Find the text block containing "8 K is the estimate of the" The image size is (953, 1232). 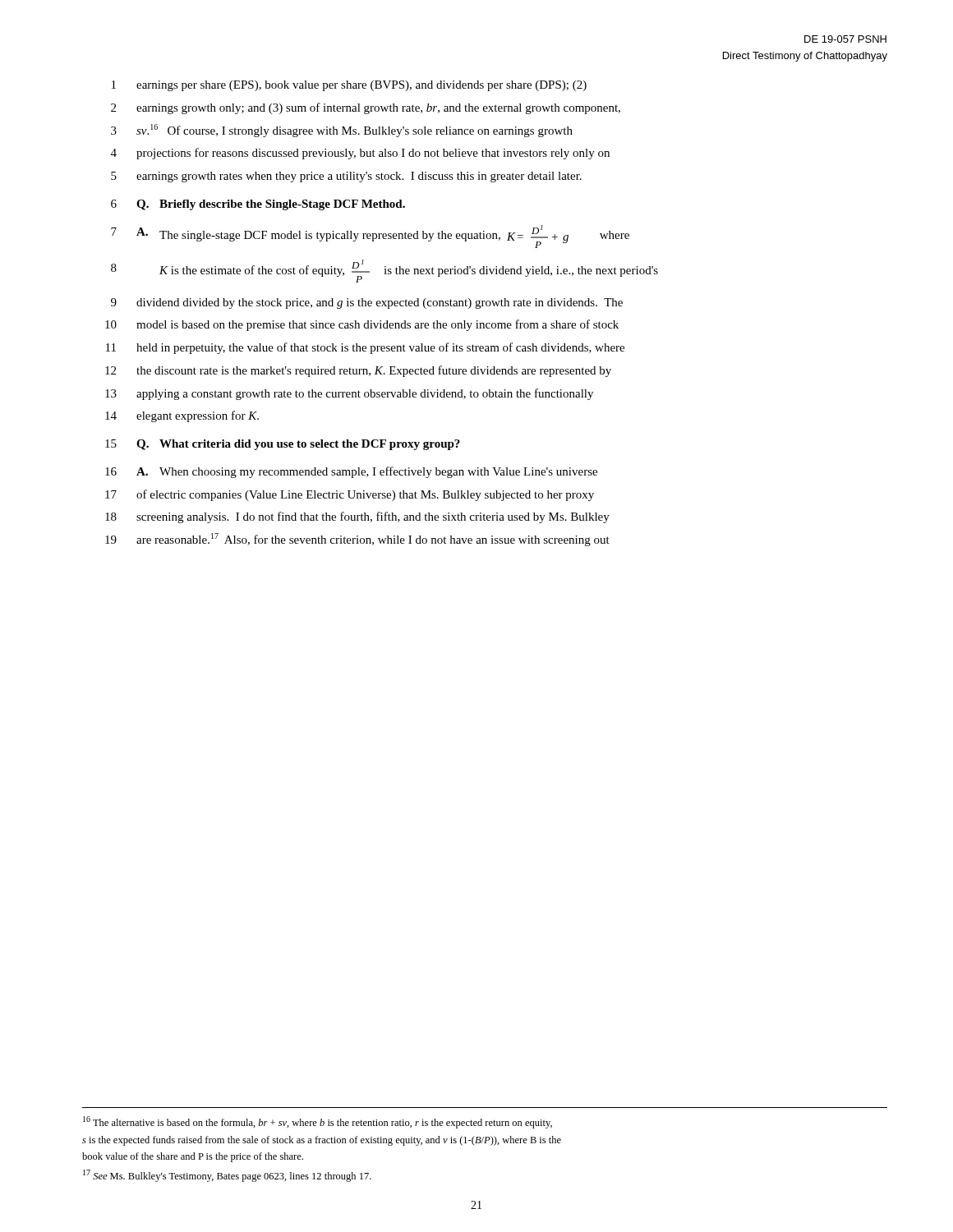485,271
